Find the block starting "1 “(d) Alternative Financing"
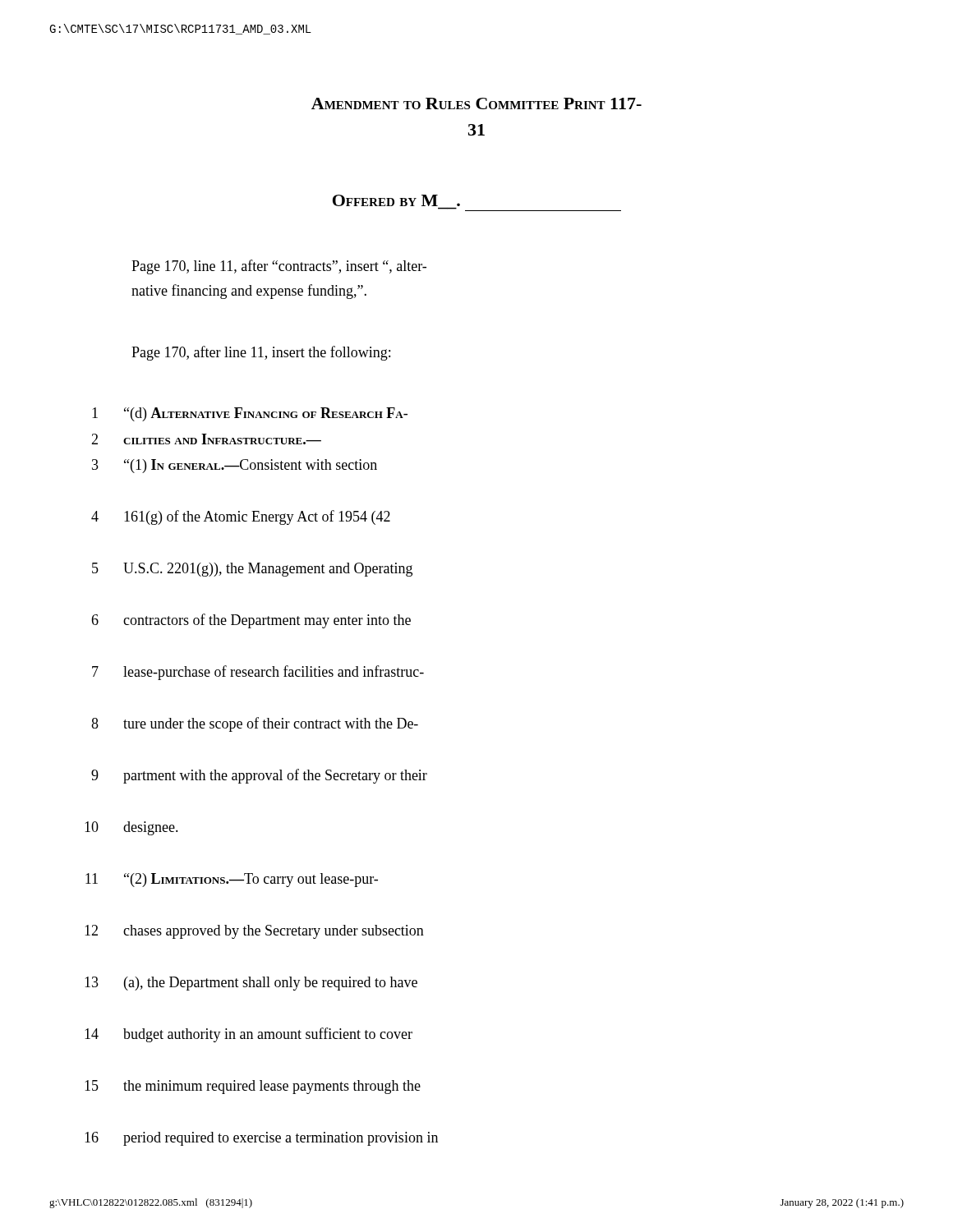Screen dimensions: 1232x953 pyautogui.click(x=250, y=414)
